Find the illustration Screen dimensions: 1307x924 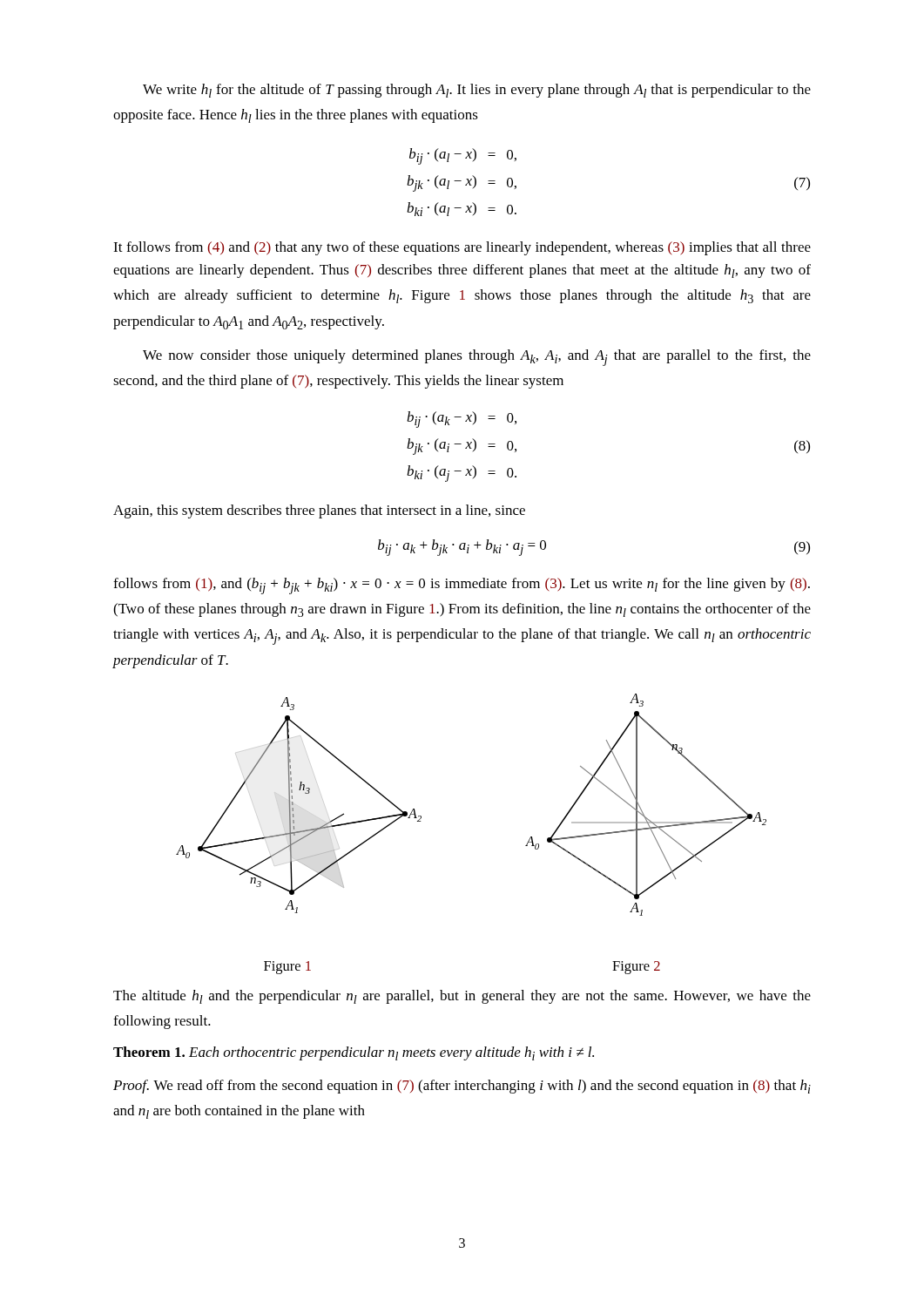(462, 832)
